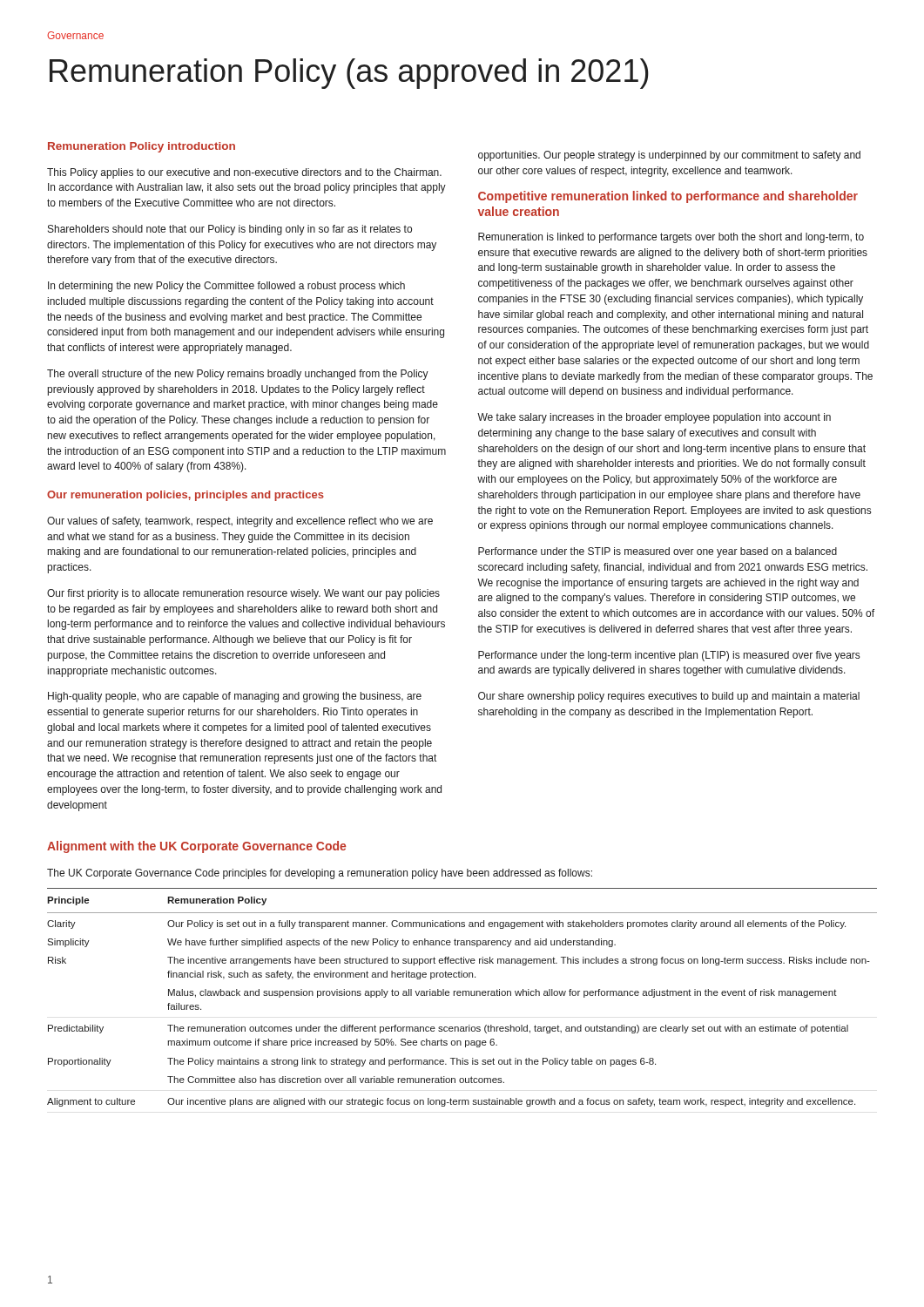Click on the passage starting "This Policy applies to our"
Viewport: 924px width, 1307px height.
[x=247, y=188]
